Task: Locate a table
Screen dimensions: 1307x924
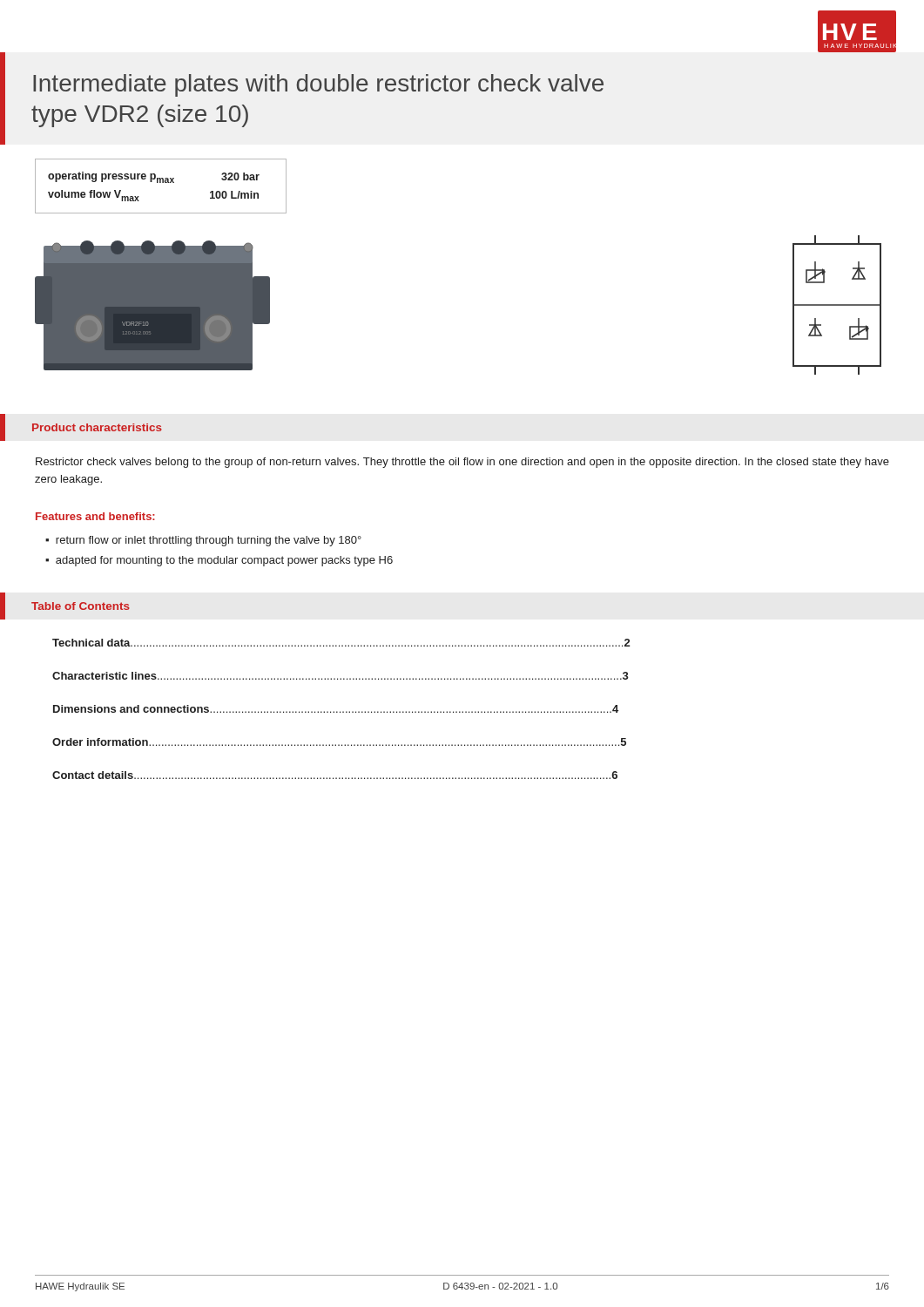Action: 161,186
